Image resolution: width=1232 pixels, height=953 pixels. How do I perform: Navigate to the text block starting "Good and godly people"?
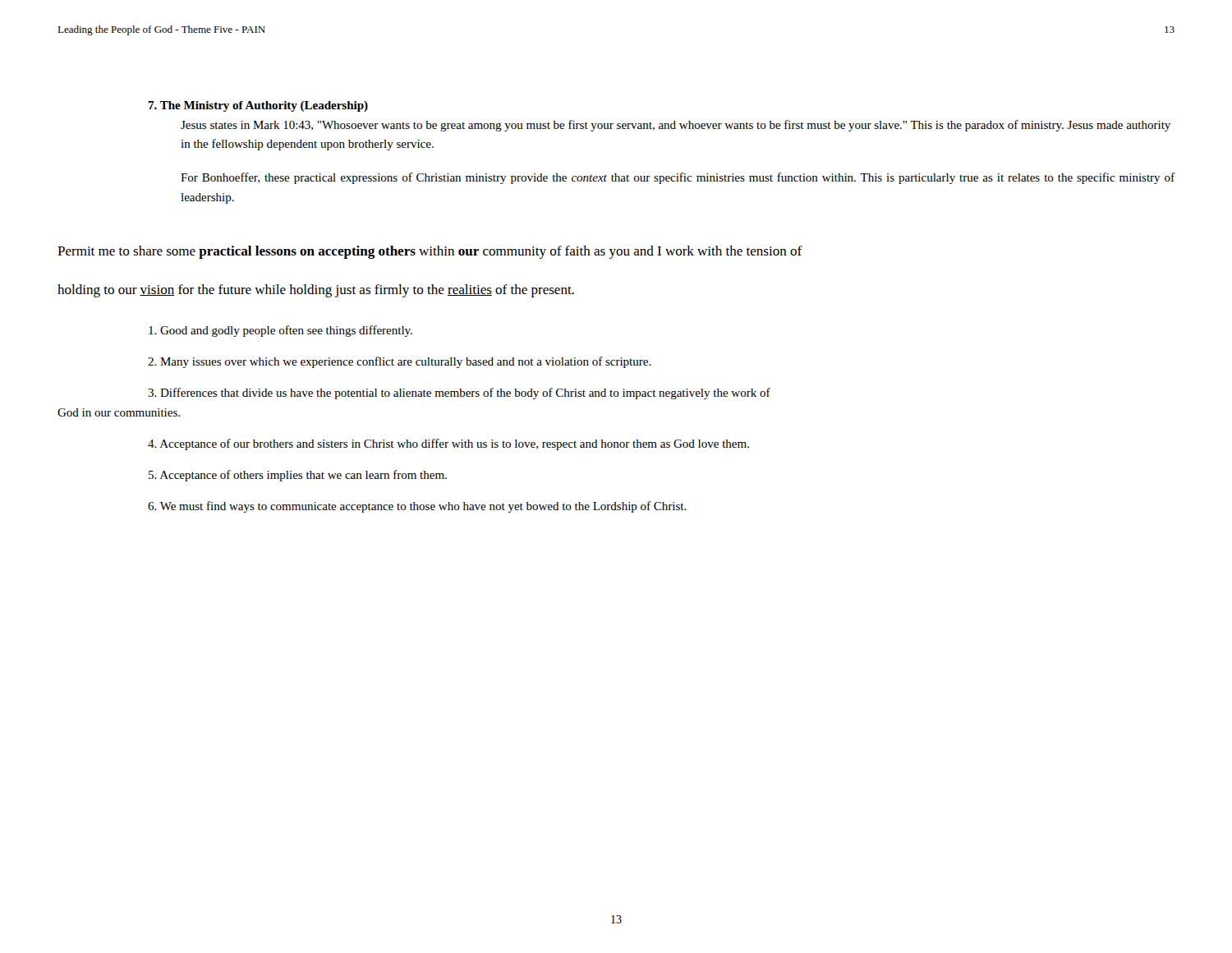[x=280, y=330]
